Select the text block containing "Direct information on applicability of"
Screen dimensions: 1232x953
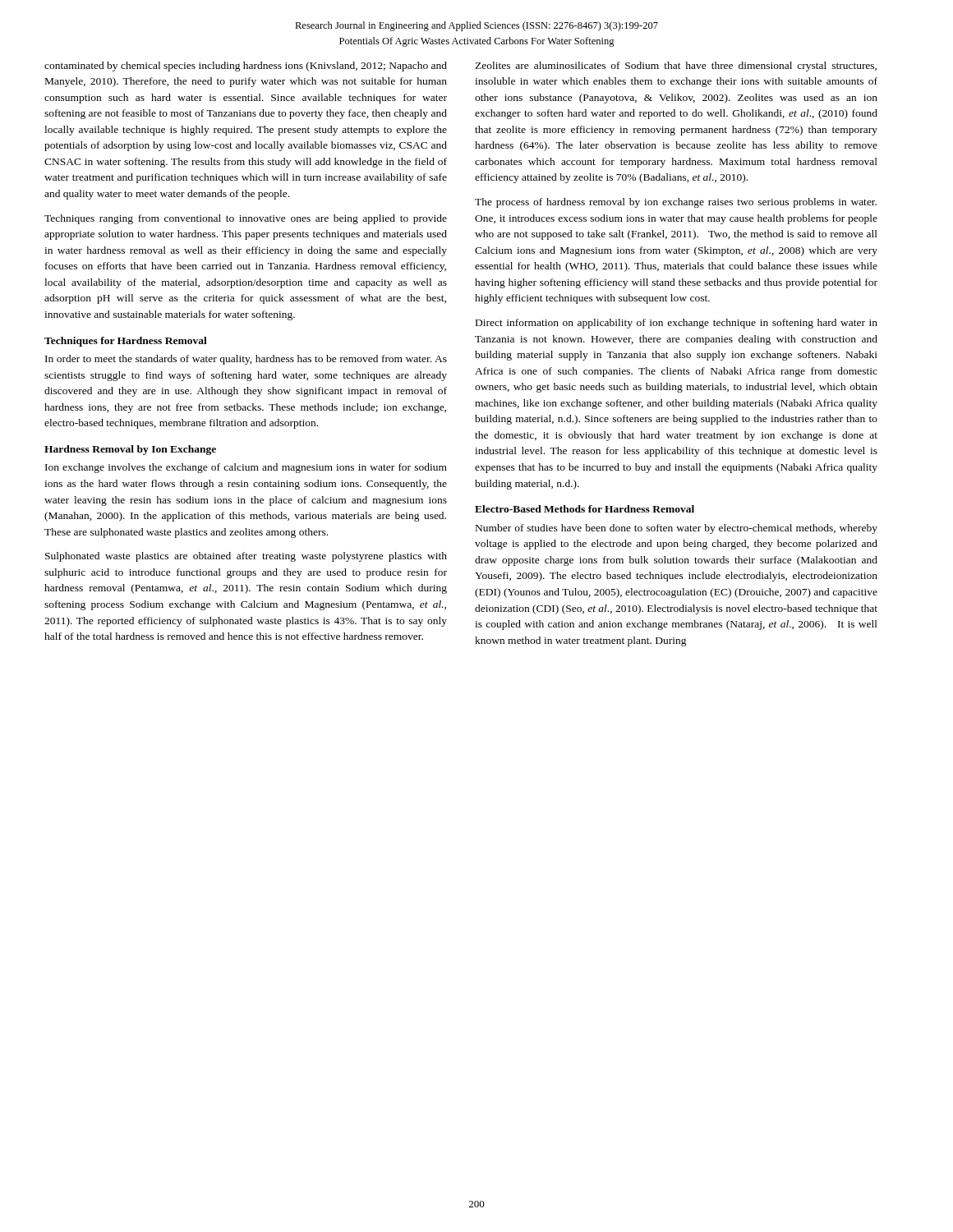point(676,403)
